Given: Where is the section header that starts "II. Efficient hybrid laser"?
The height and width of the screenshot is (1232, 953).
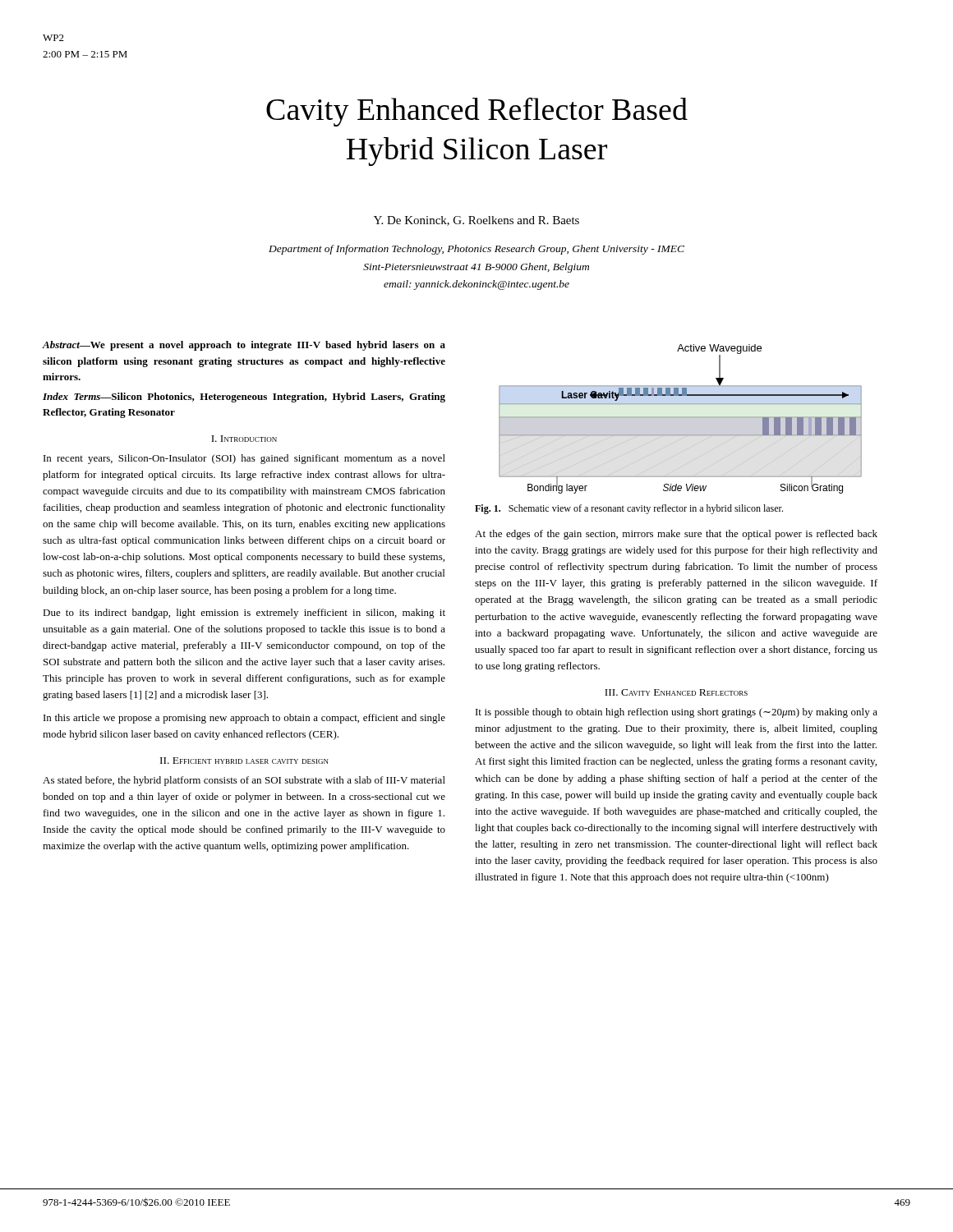Looking at the screenshot, I should [x=244, y=760].
